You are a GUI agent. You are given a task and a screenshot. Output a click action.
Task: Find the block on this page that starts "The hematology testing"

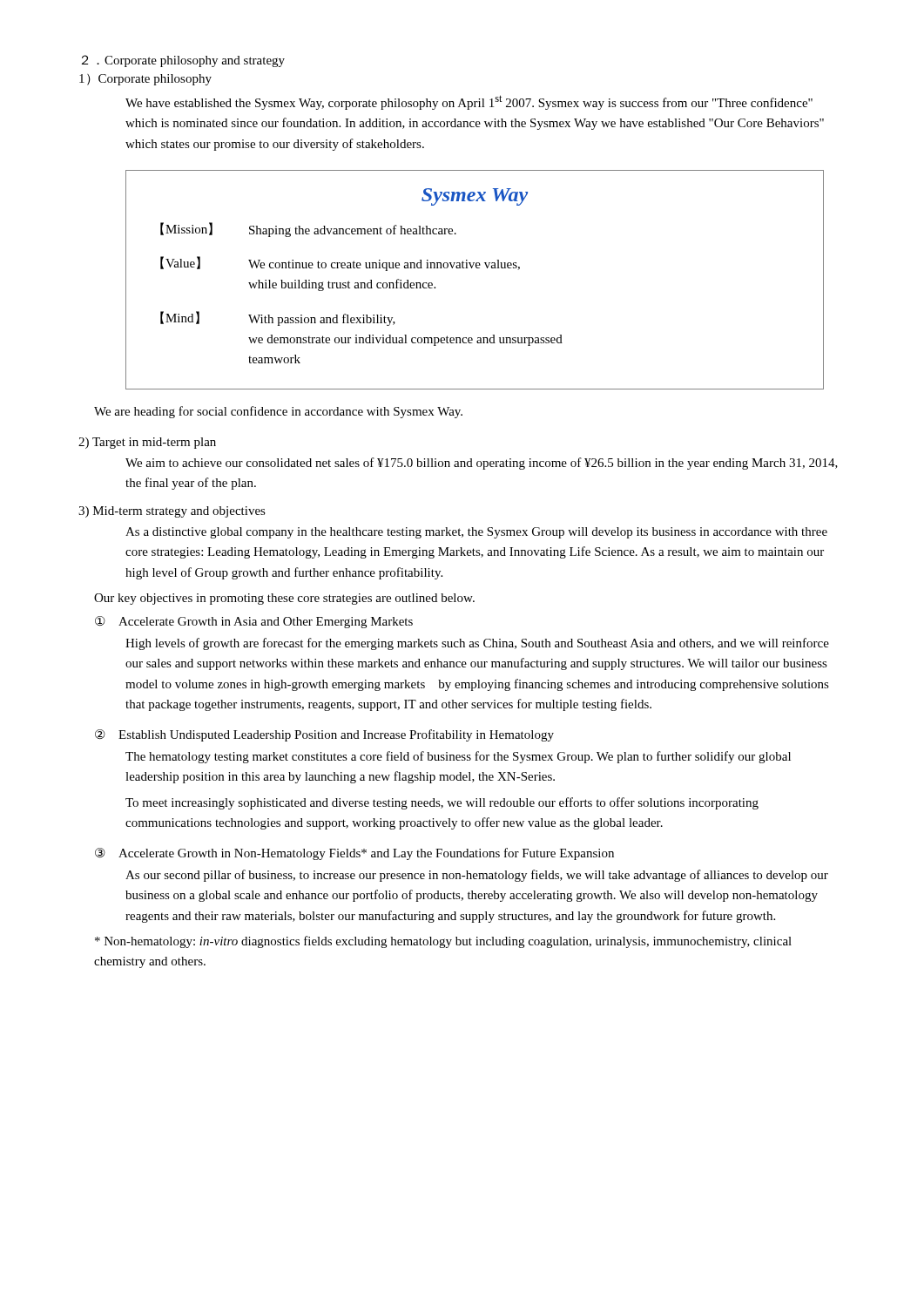458,766
